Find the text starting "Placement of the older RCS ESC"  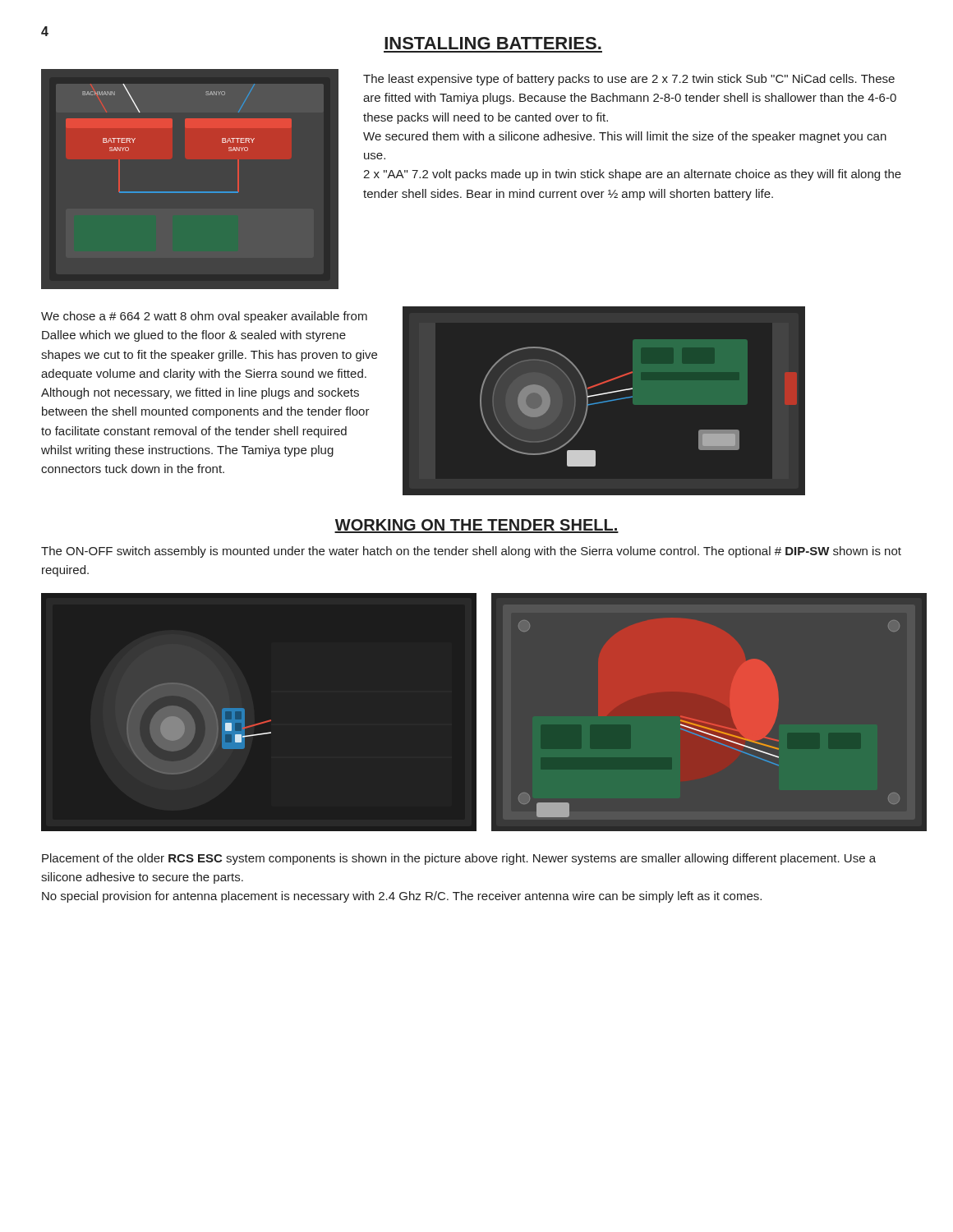[x=459, y=859]
